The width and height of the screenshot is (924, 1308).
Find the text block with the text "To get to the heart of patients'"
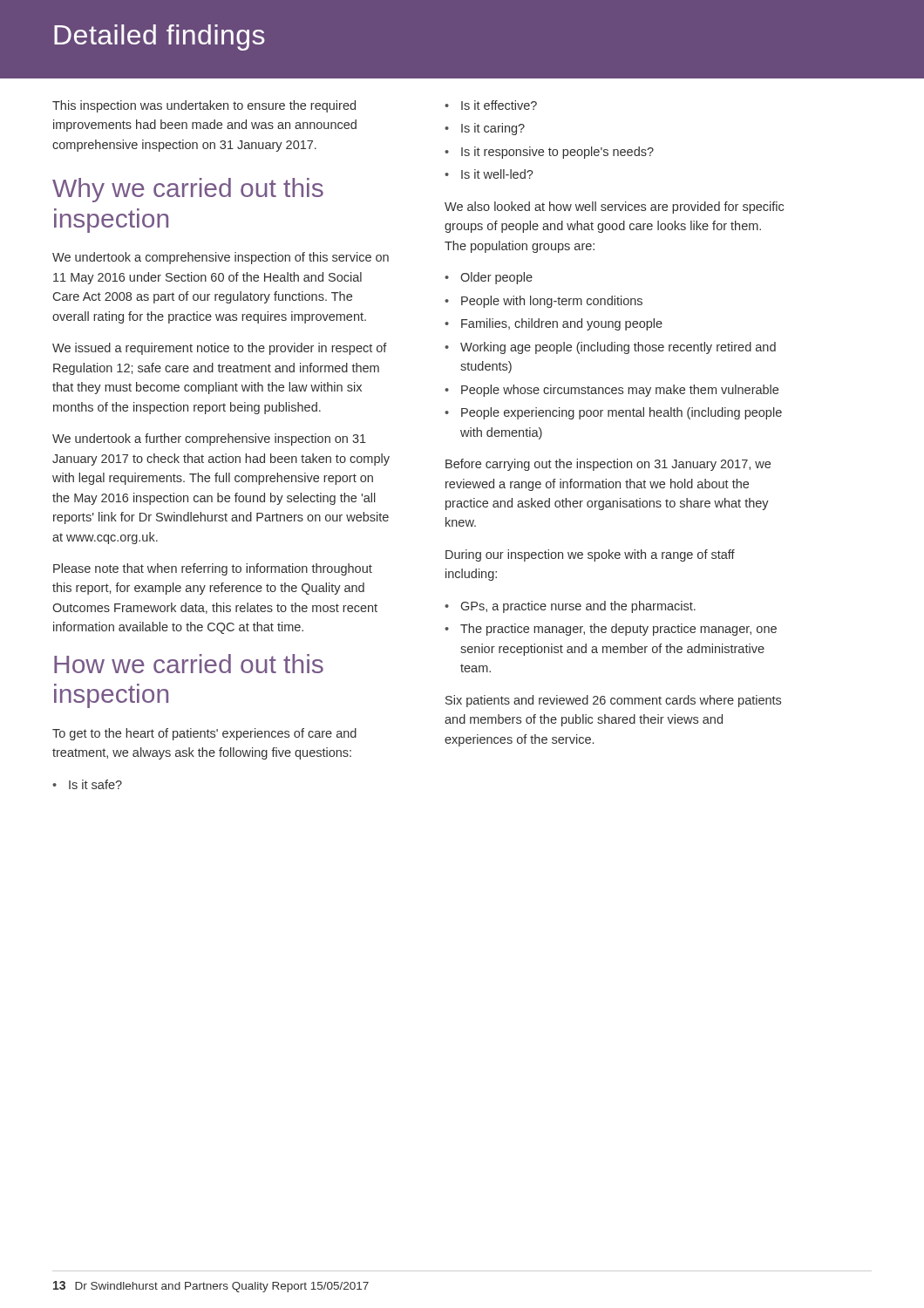point(205,743)
